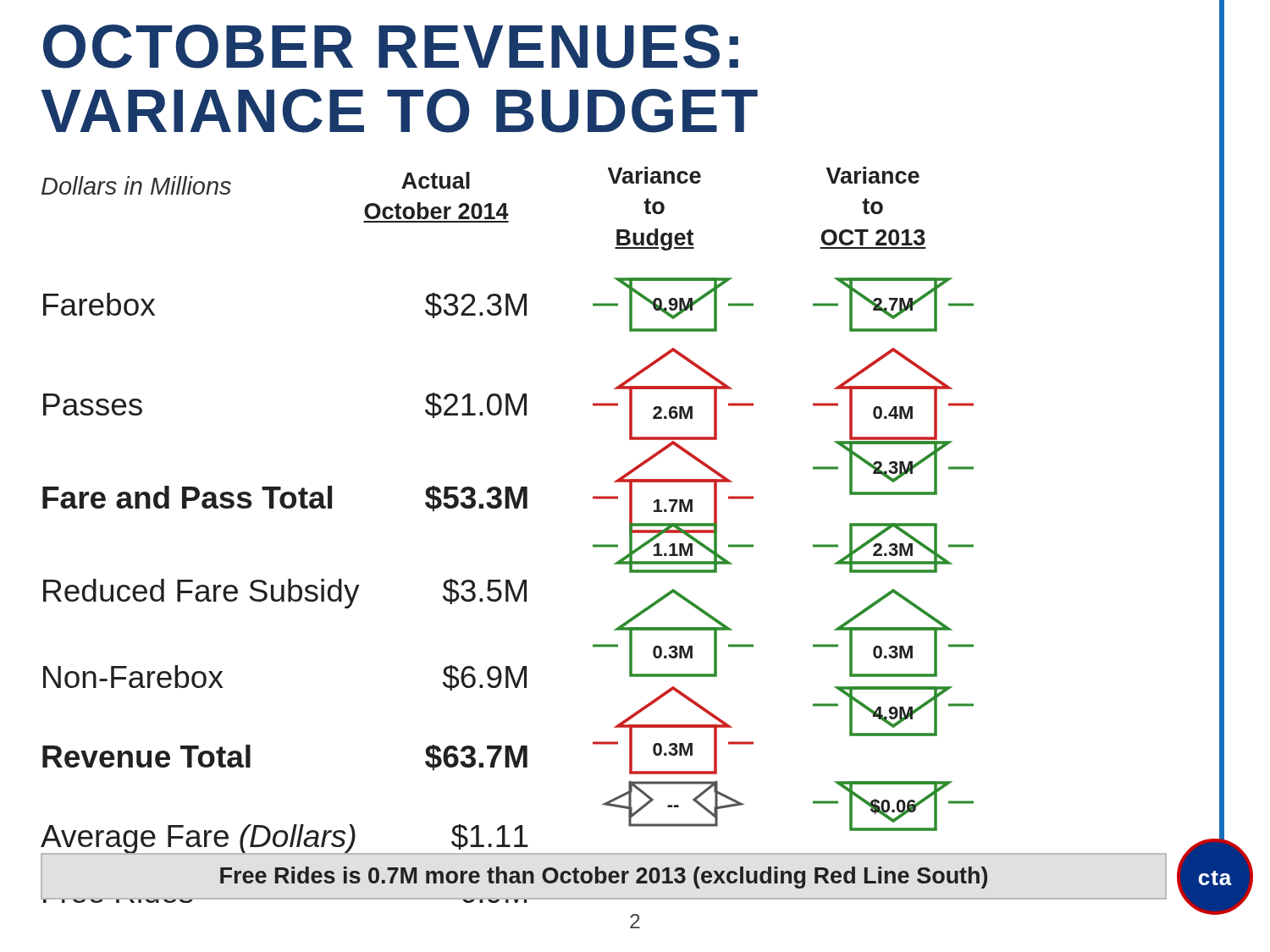
Task: Navigate to the text block starting "ActualOctober 2014"
Action: point(436,196)
